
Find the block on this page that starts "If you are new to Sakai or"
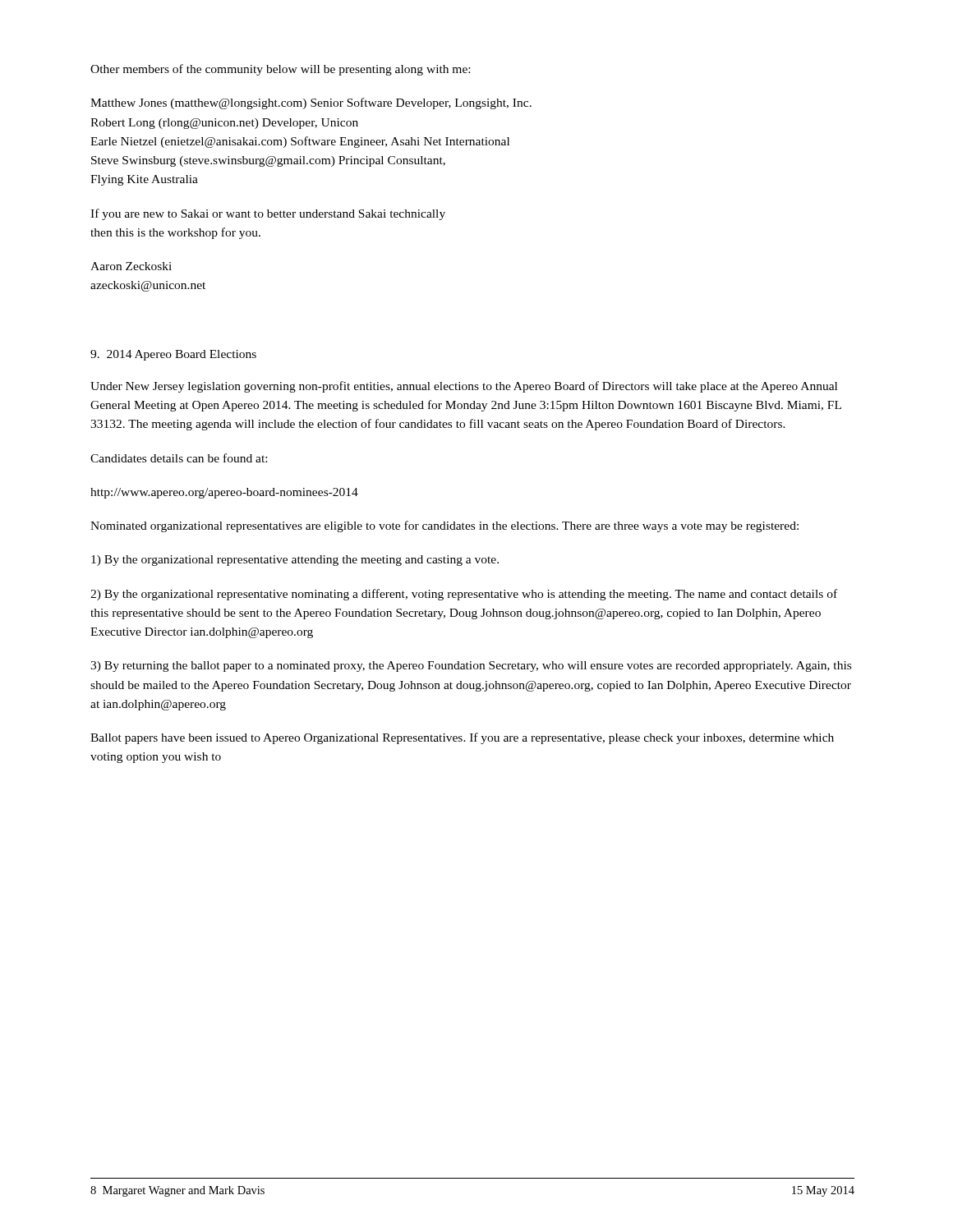click(268, 214)
